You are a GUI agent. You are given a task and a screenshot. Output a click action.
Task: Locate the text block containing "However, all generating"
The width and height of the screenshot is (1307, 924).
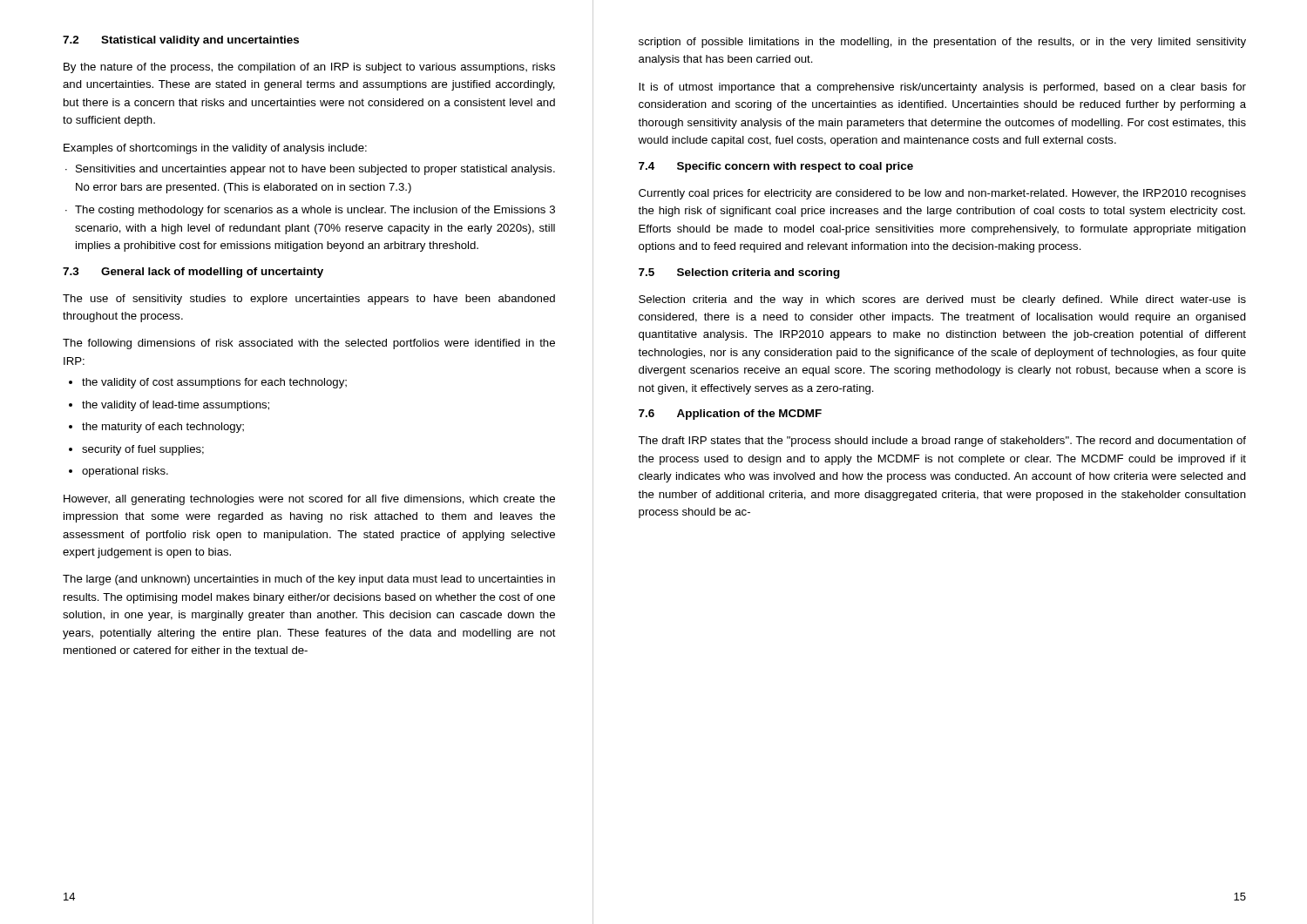click(309, 526)
